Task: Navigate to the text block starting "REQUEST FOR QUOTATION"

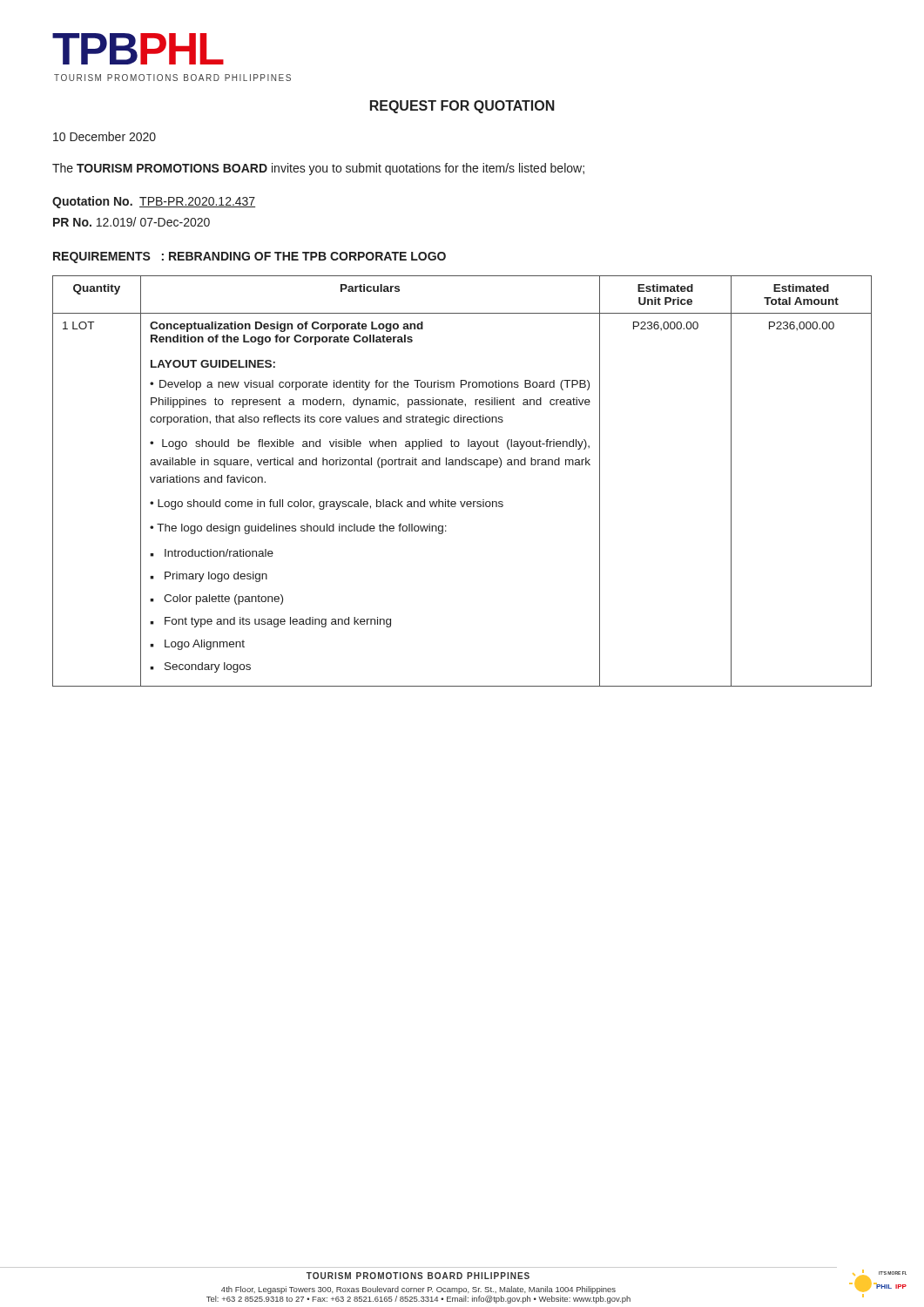Action: [462, 106]
